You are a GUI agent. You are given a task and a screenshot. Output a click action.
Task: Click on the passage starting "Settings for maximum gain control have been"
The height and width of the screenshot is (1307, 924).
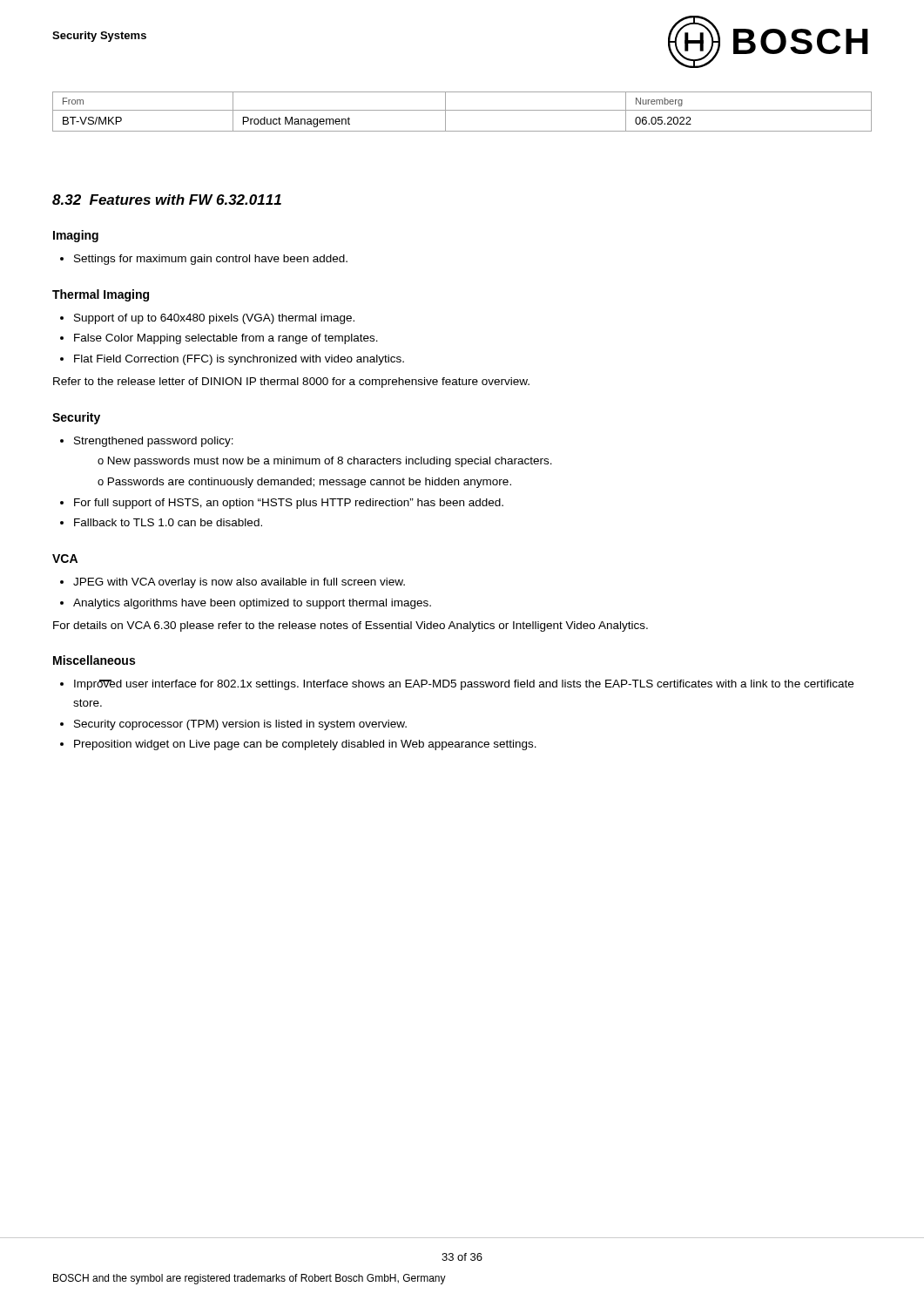point(211,258)
